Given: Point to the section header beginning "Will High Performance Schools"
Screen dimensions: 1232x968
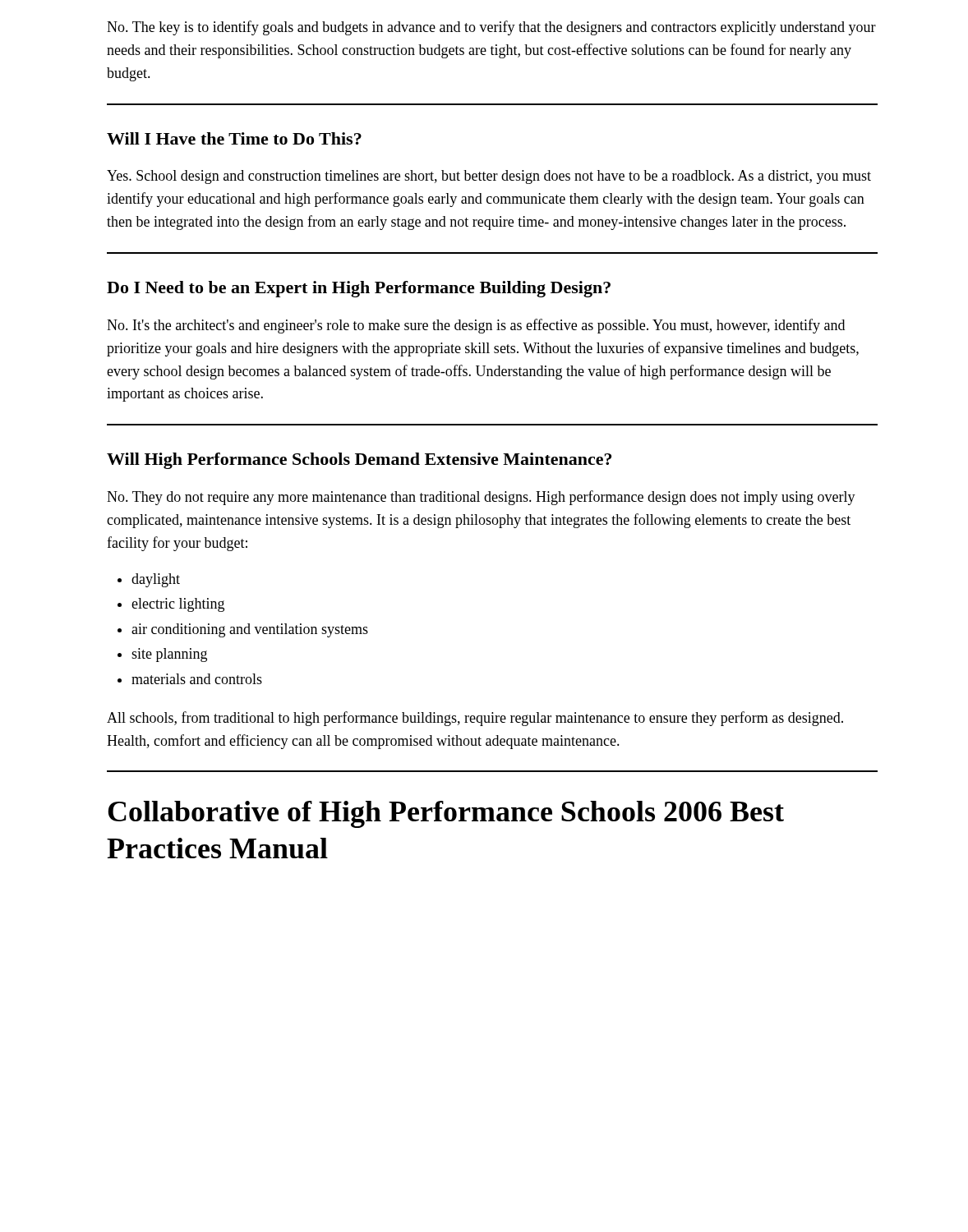Looking at the screenshot, I should [x=360, y=459].
